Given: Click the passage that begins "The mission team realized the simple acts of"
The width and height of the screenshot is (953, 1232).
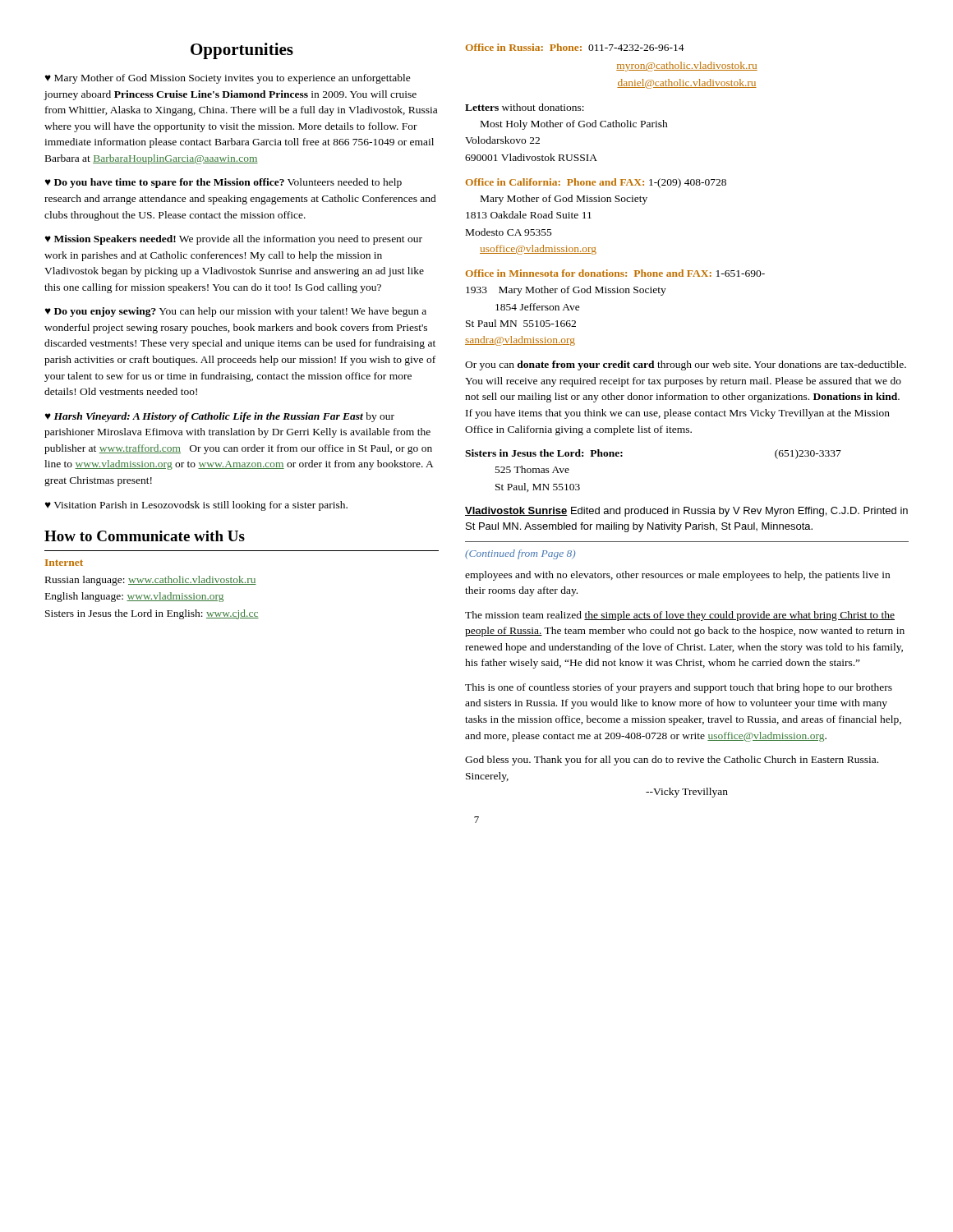Looking at the screenshot, I should 685,639.
